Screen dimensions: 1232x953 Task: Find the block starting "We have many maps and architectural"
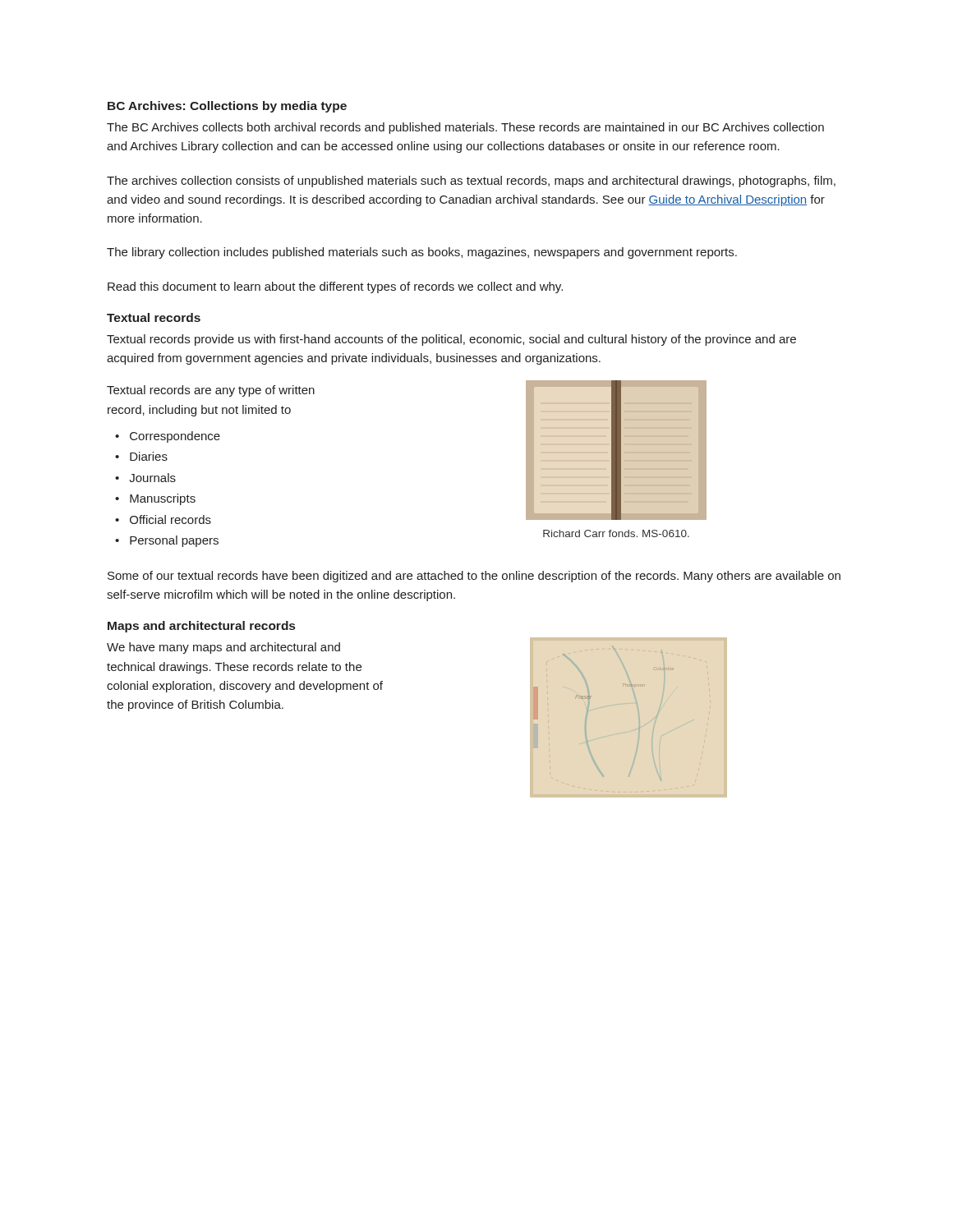245,676
